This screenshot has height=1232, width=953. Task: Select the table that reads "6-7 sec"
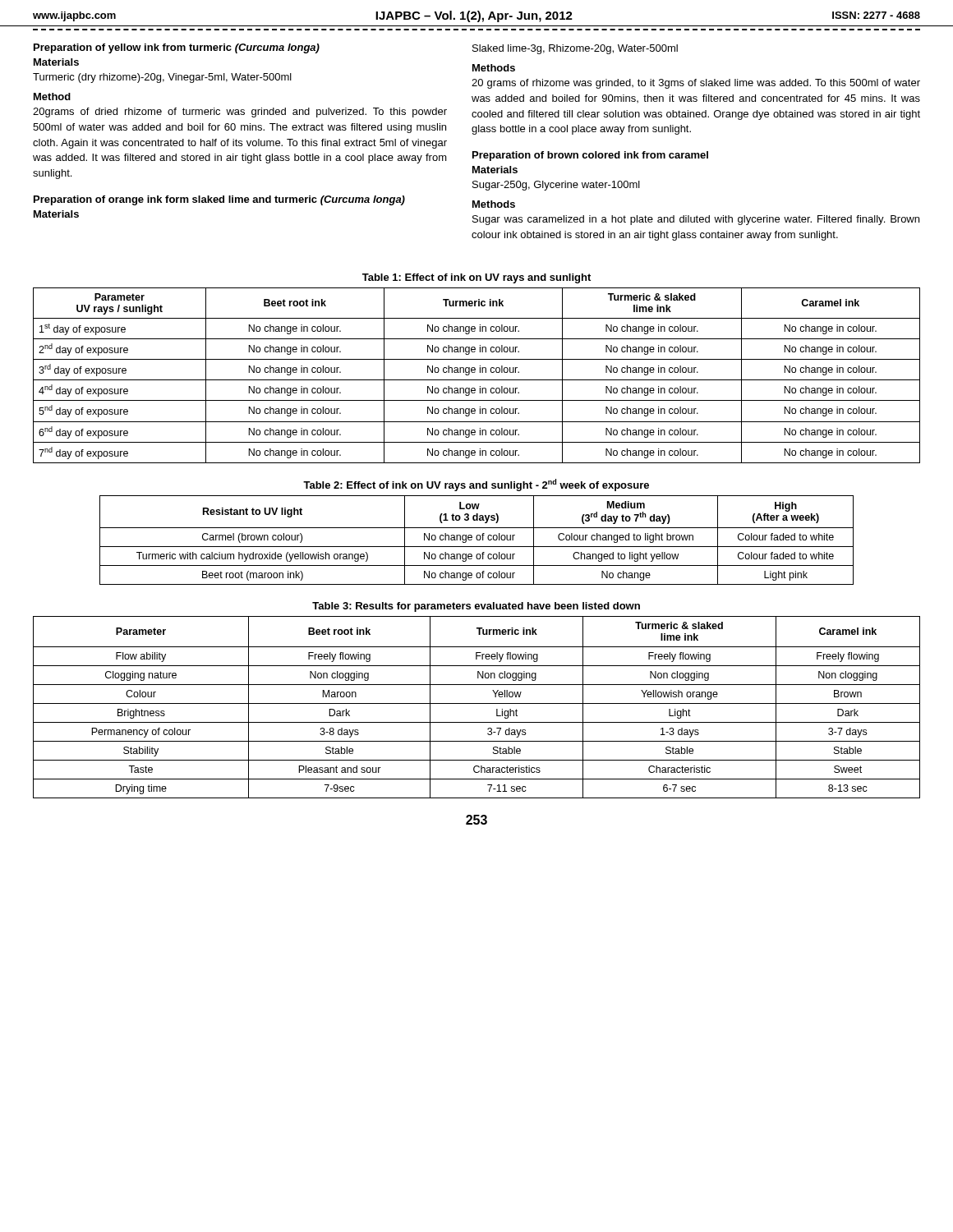click(x=476, y=707)
